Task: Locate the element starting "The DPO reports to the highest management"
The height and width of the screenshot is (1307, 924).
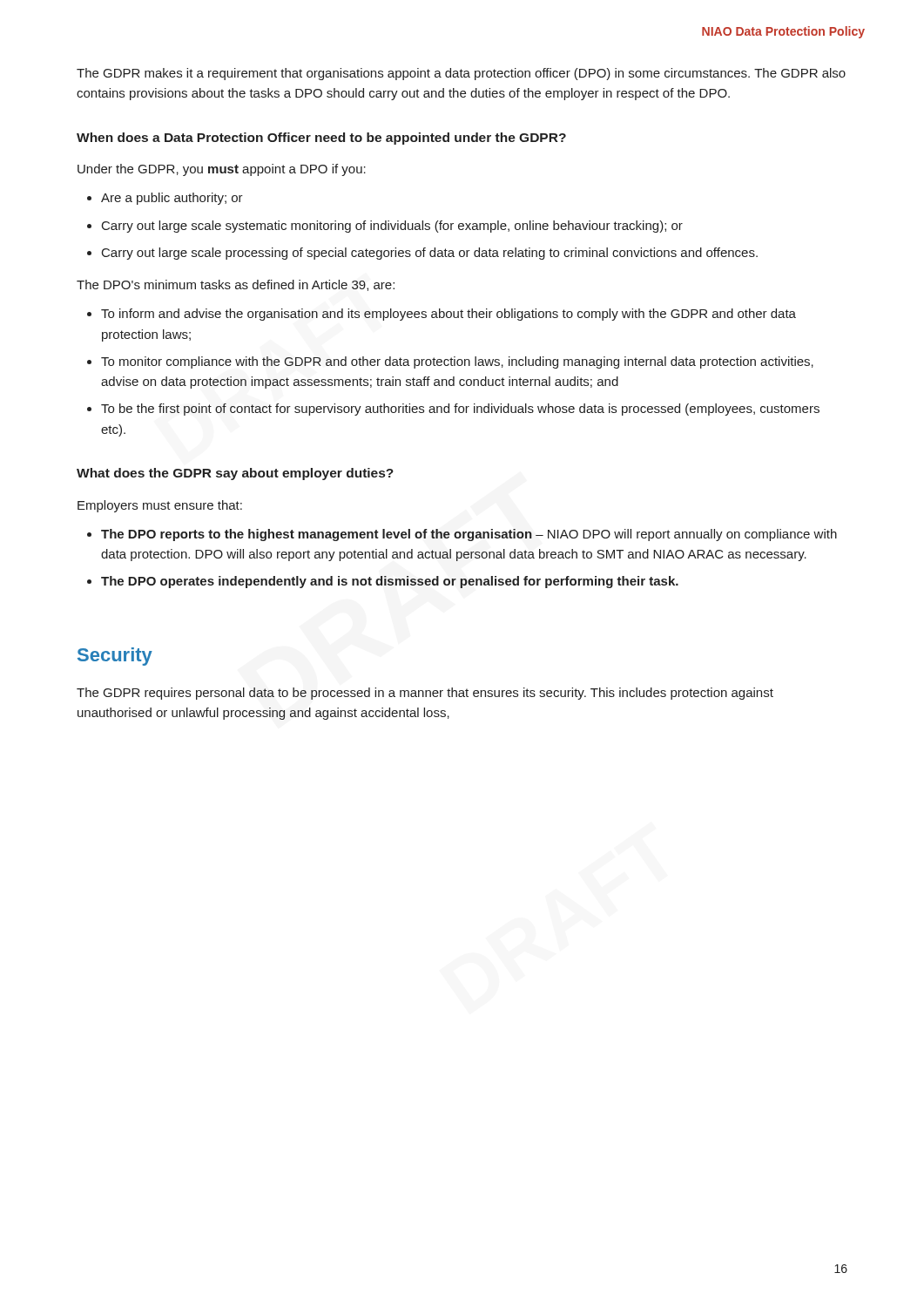Action: (x=469, y=544)
